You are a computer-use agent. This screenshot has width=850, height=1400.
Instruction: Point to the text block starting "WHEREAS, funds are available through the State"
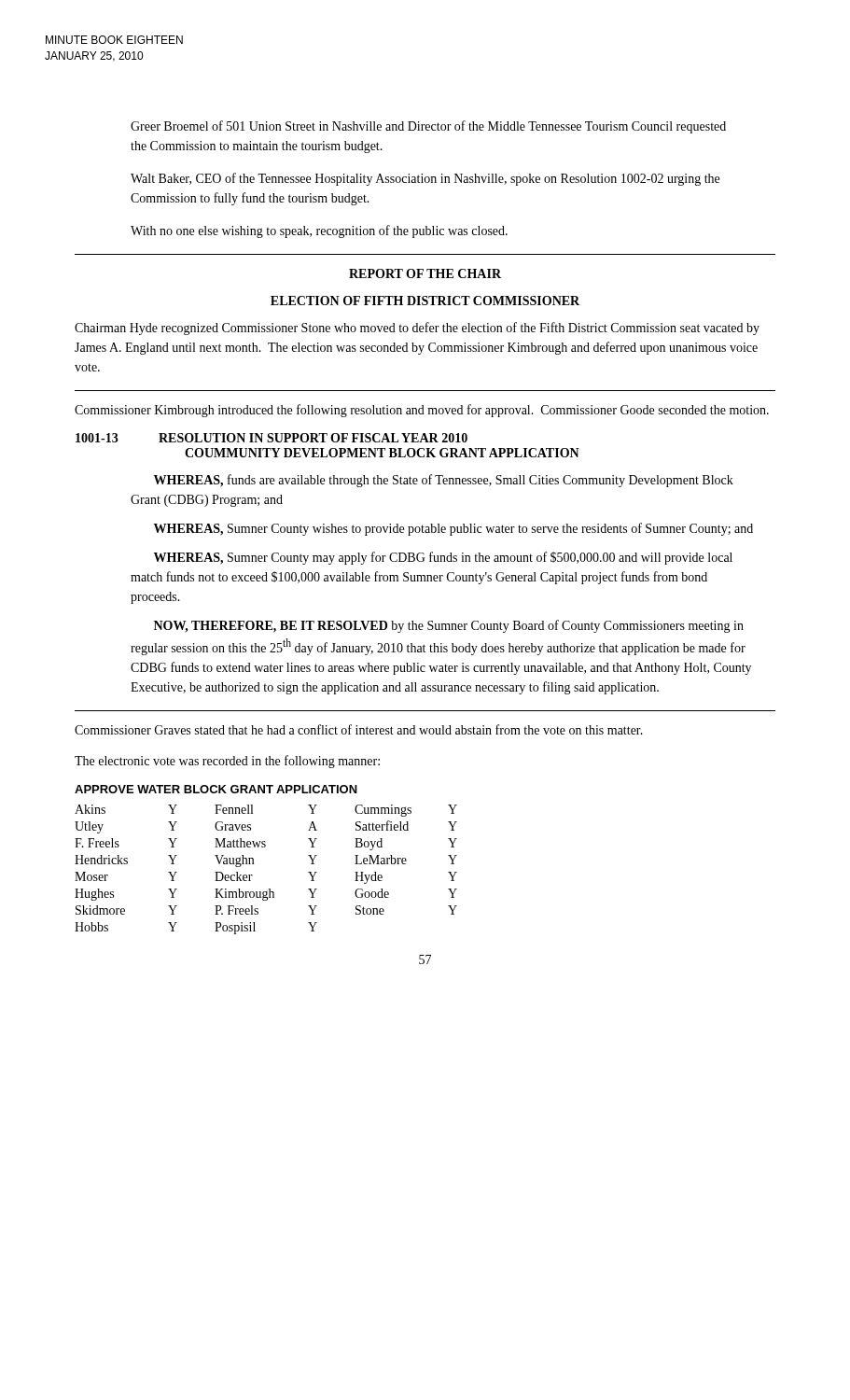[x=432, y=490]
